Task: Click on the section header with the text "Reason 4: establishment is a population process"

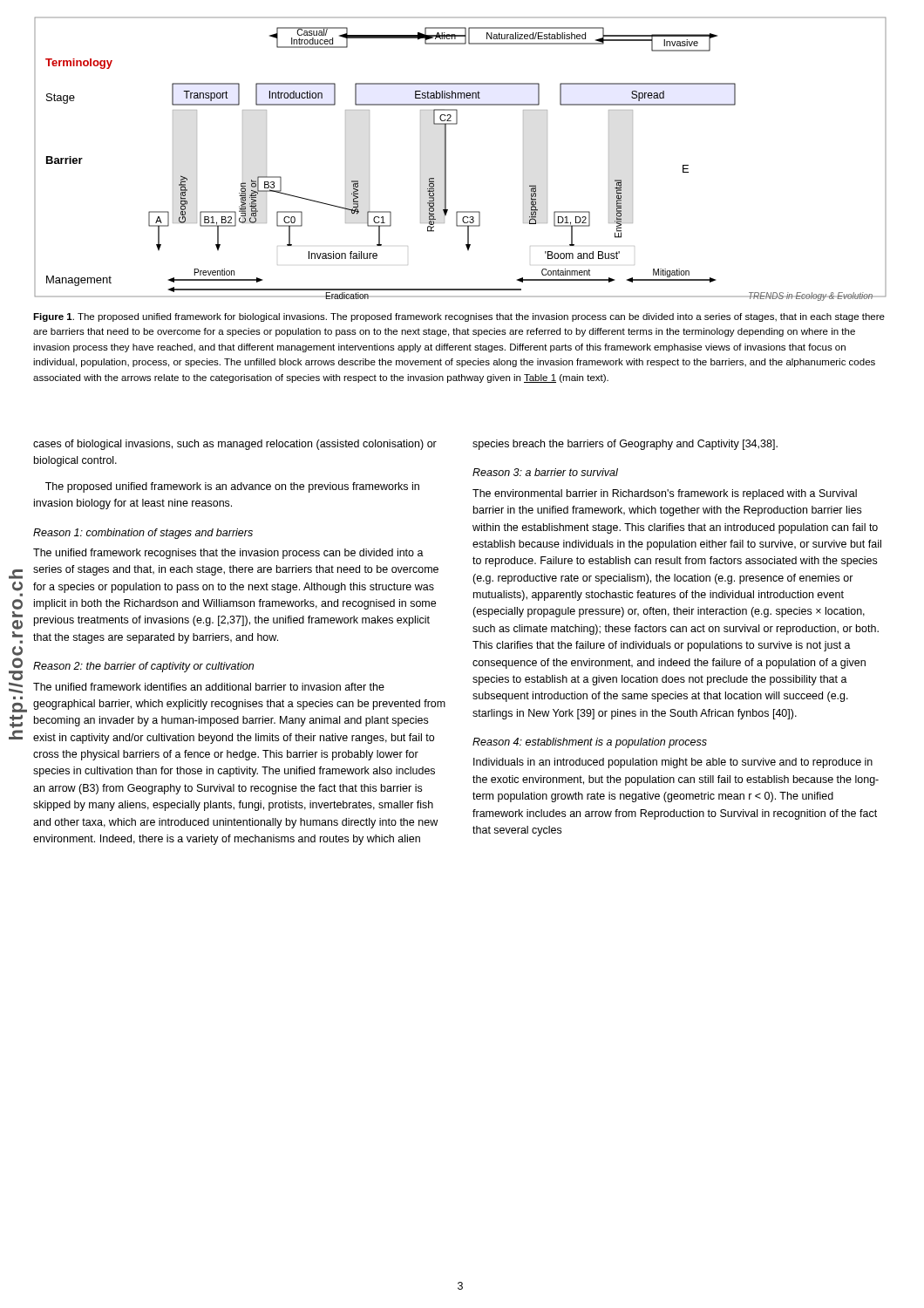Action: 590,742
